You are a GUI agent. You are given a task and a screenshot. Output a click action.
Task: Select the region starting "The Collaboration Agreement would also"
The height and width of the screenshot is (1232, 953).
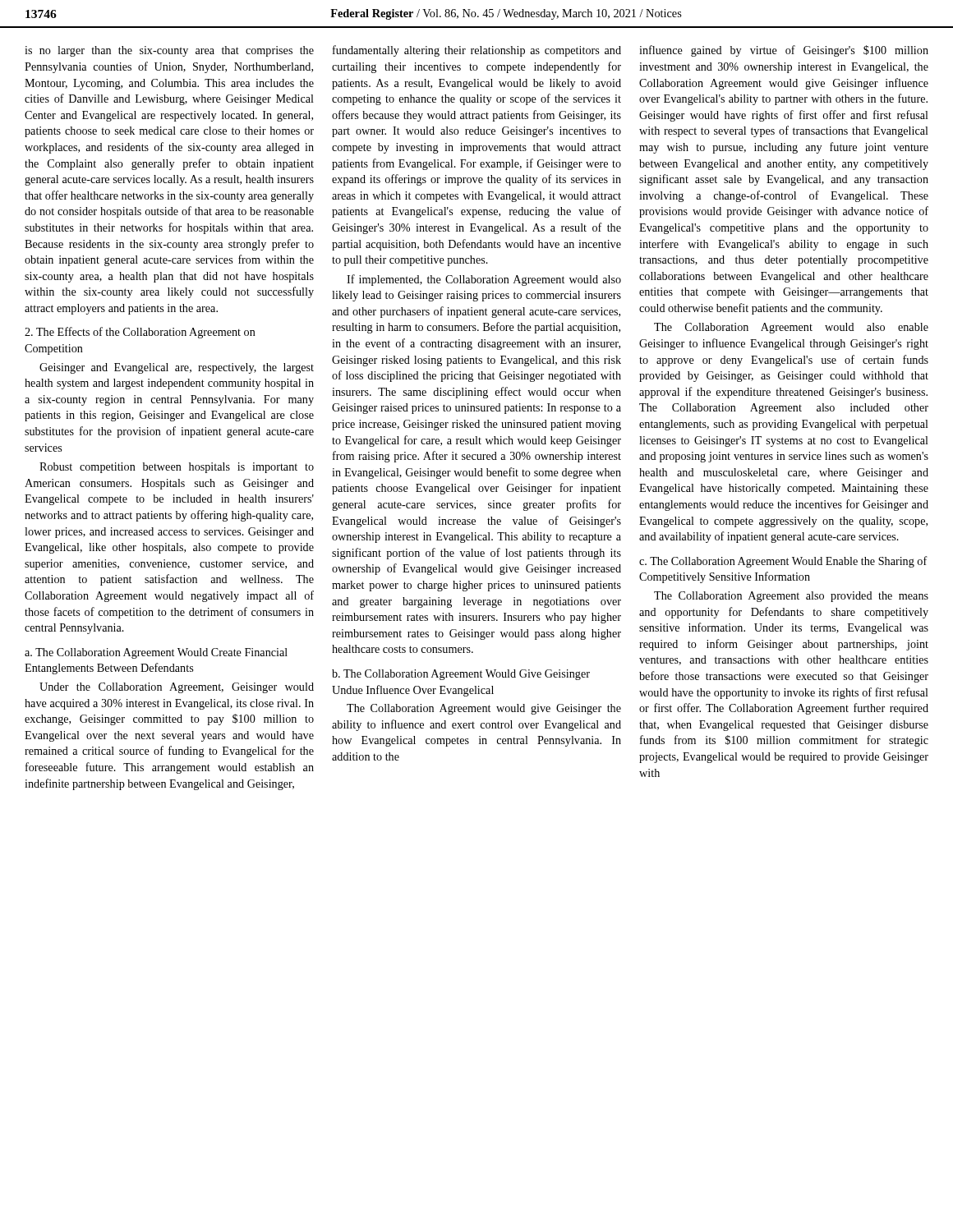(784, 432)
